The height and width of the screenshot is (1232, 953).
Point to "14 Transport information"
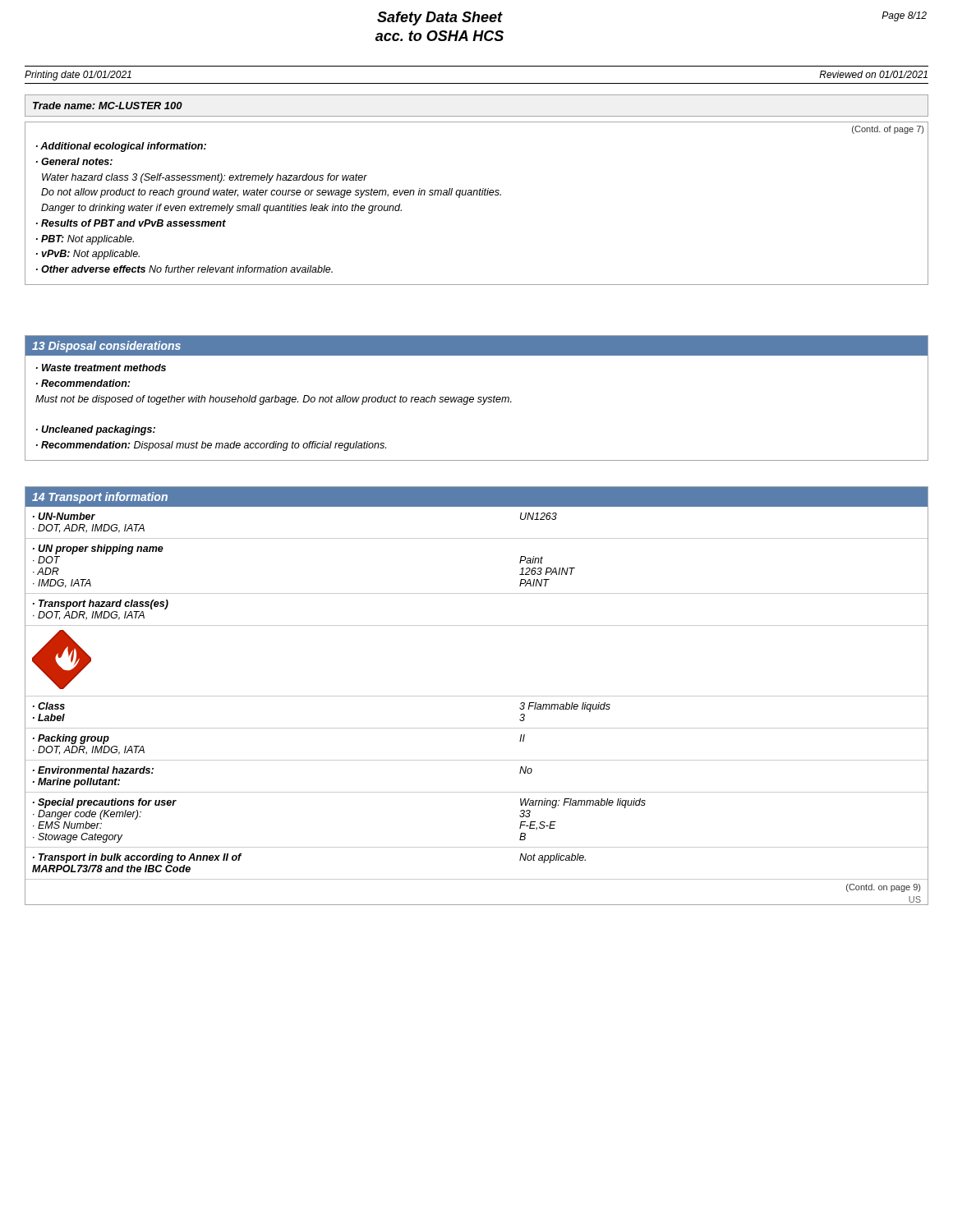coord(100,497)
